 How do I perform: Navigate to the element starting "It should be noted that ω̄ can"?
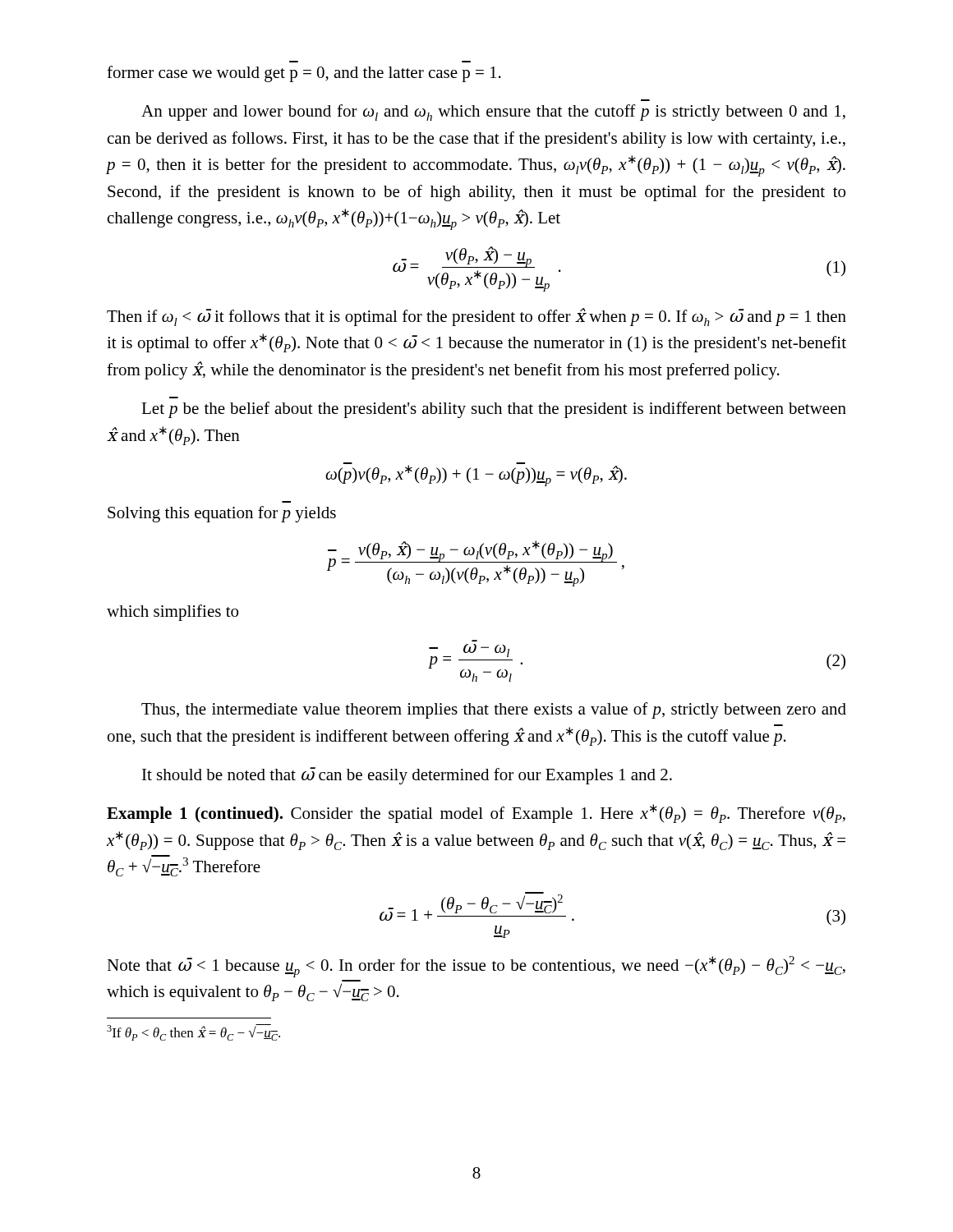(x=476, y=775)
